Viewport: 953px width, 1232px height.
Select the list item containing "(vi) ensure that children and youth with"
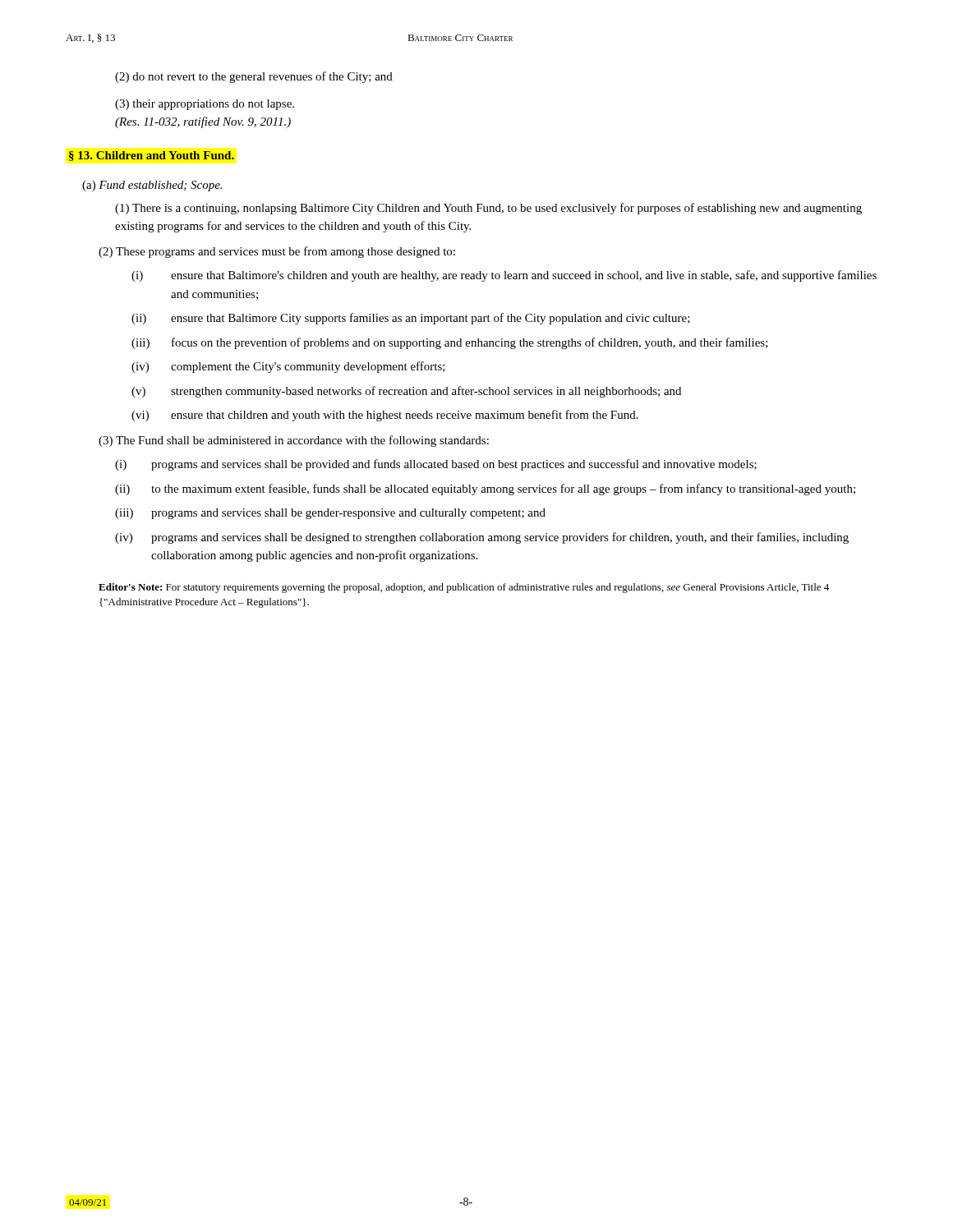509,415
